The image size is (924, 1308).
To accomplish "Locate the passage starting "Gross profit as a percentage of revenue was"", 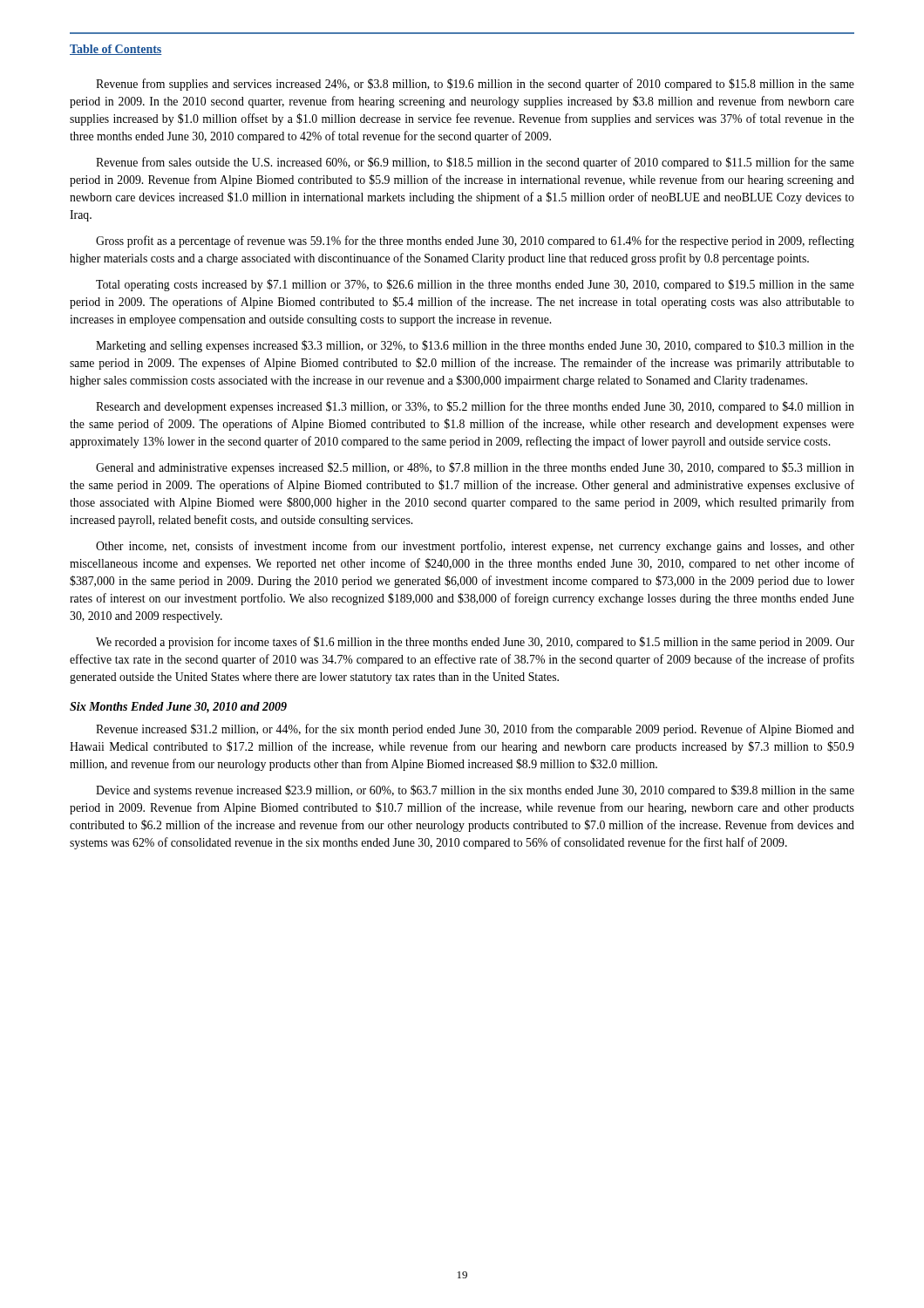I will click(462, 250).
